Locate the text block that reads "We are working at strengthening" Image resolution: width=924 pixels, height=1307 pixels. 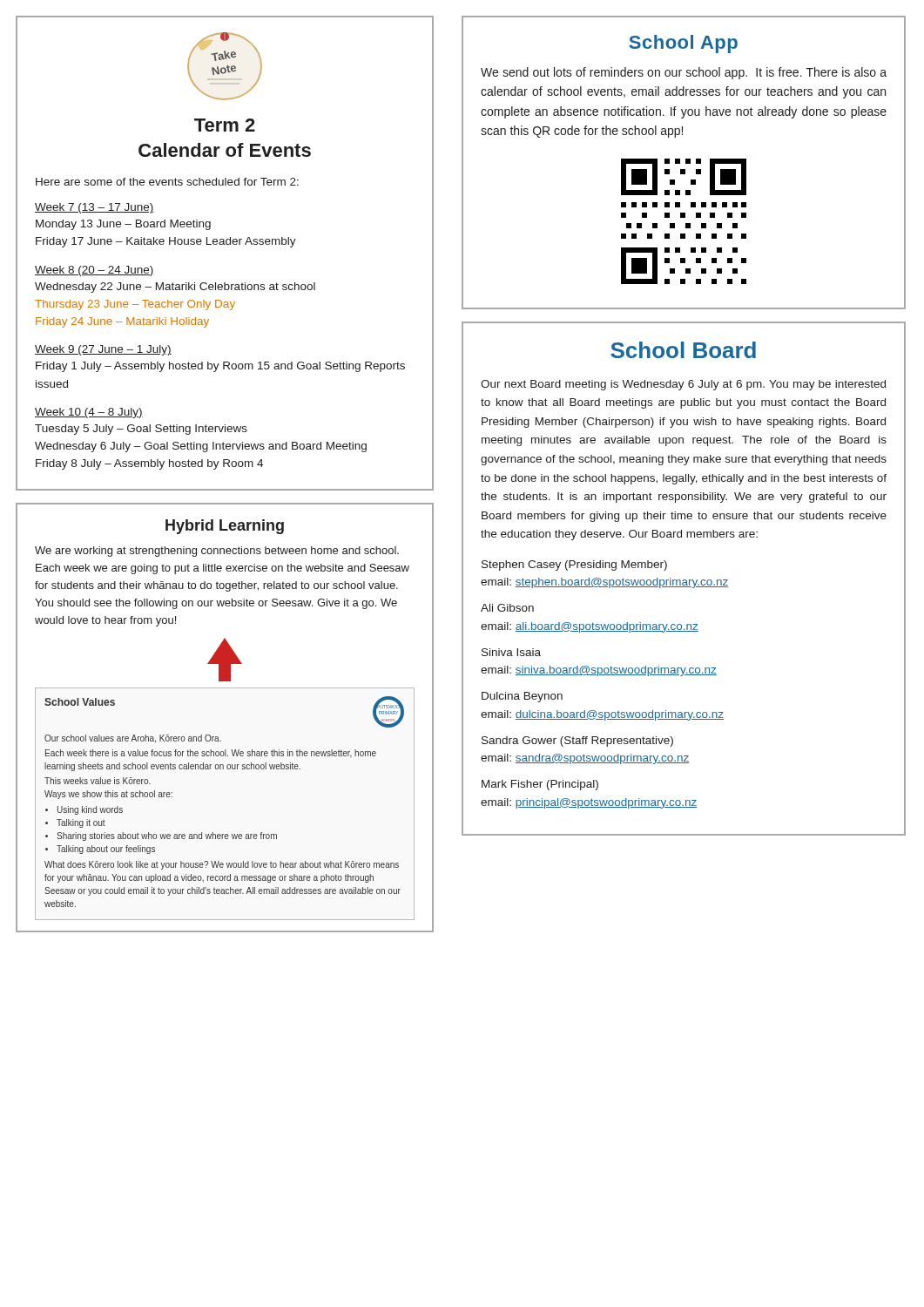222,585
